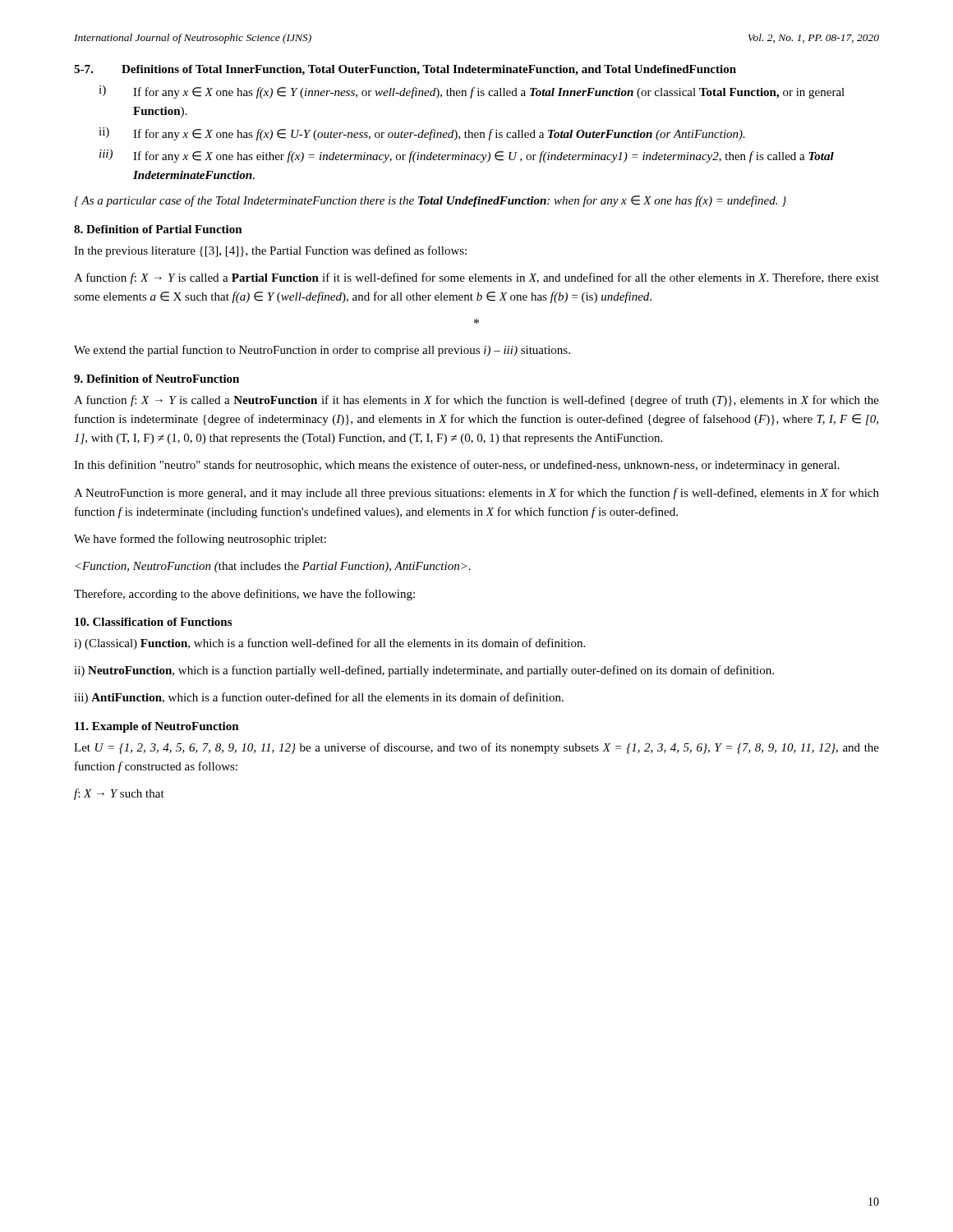The width and height of the screenshot is (953, 1232).
Task: Click on the text block starting "ii) NeutroFunction, which is a function partially"
Action: [476, 671]
